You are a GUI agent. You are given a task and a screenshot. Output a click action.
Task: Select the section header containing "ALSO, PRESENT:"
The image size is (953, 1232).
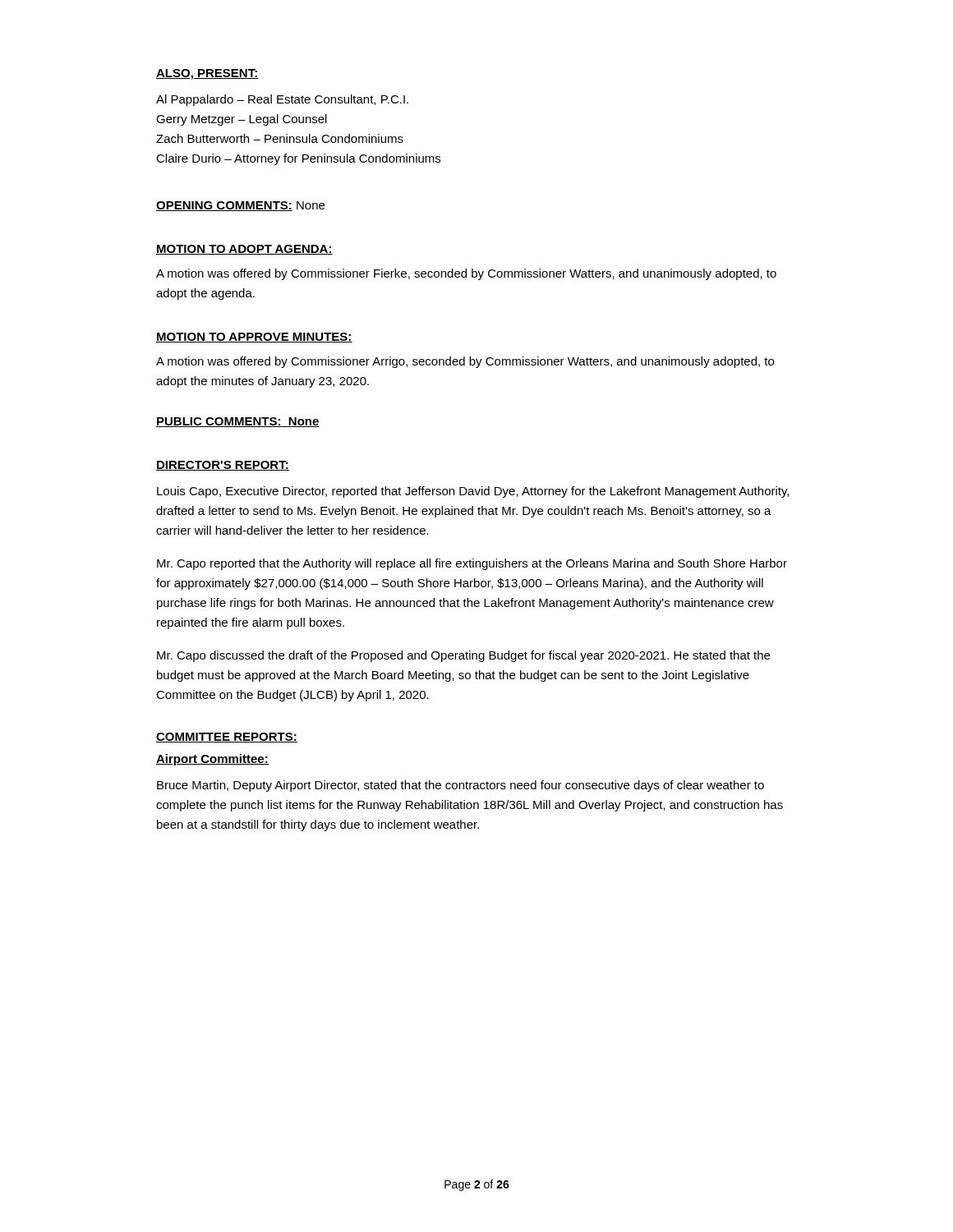[x=207, y=73]
